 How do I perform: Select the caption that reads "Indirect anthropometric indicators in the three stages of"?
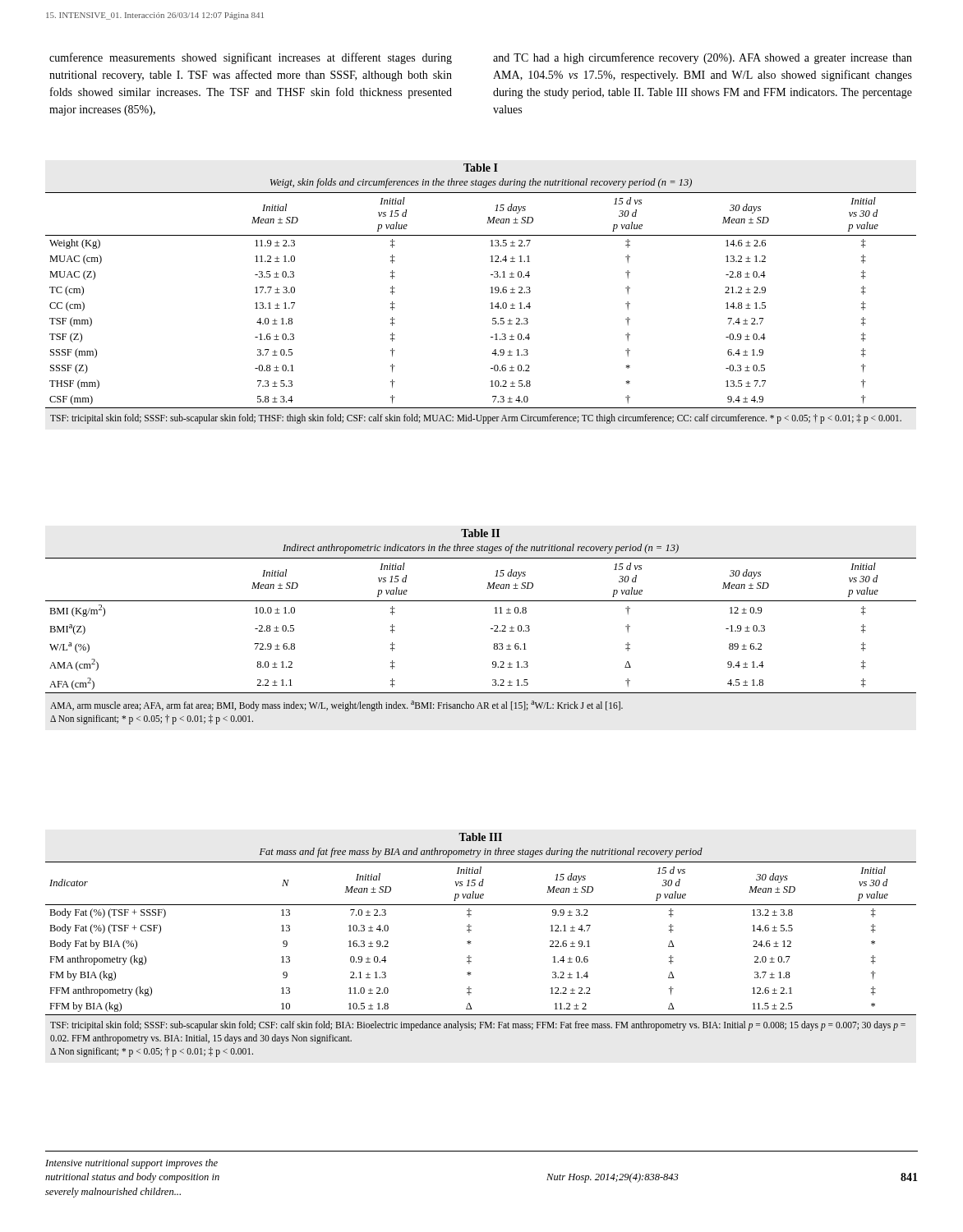point(481,548)
